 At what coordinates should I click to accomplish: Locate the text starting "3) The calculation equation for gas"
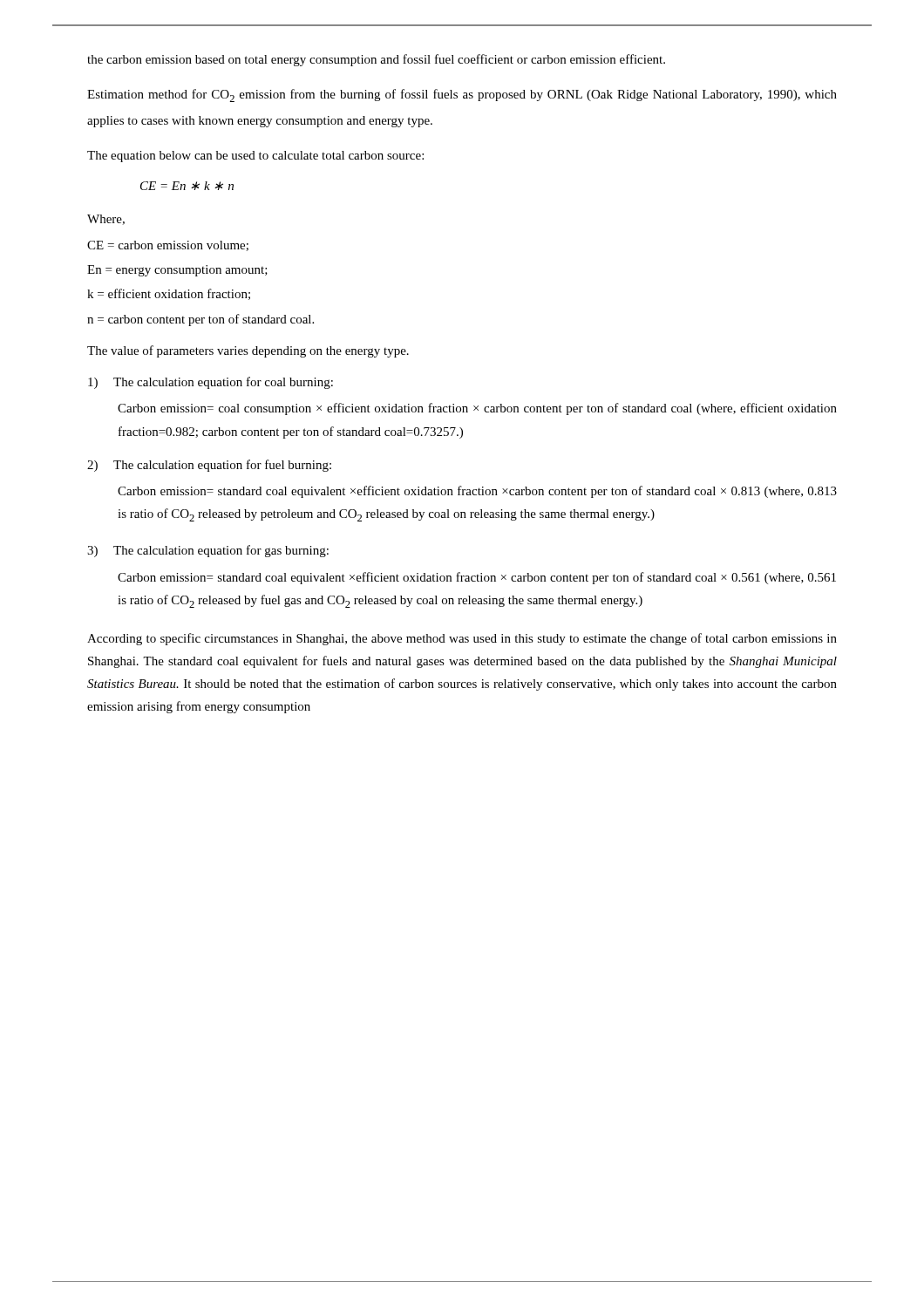coord(208,551)
